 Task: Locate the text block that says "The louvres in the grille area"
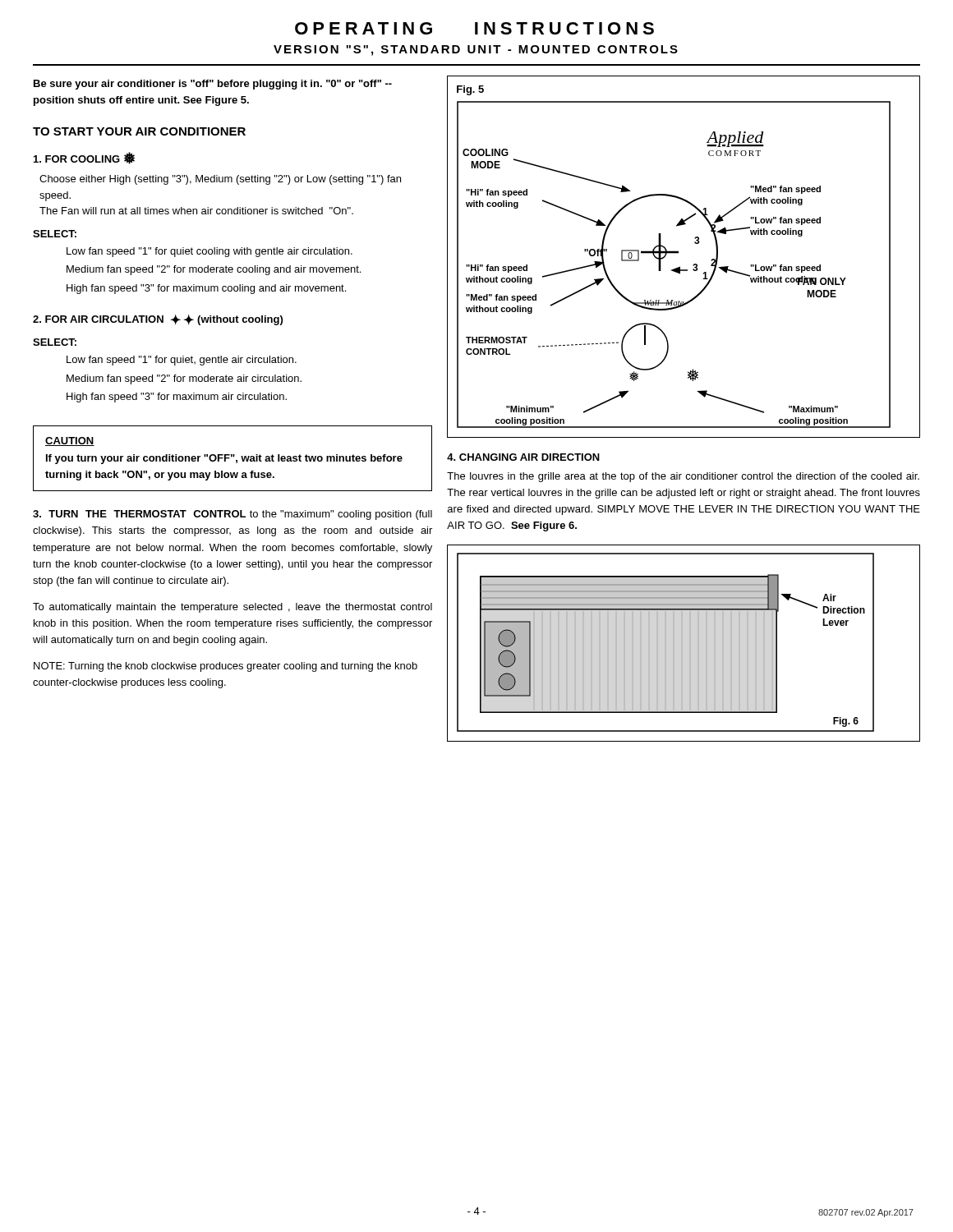point(684,501)
